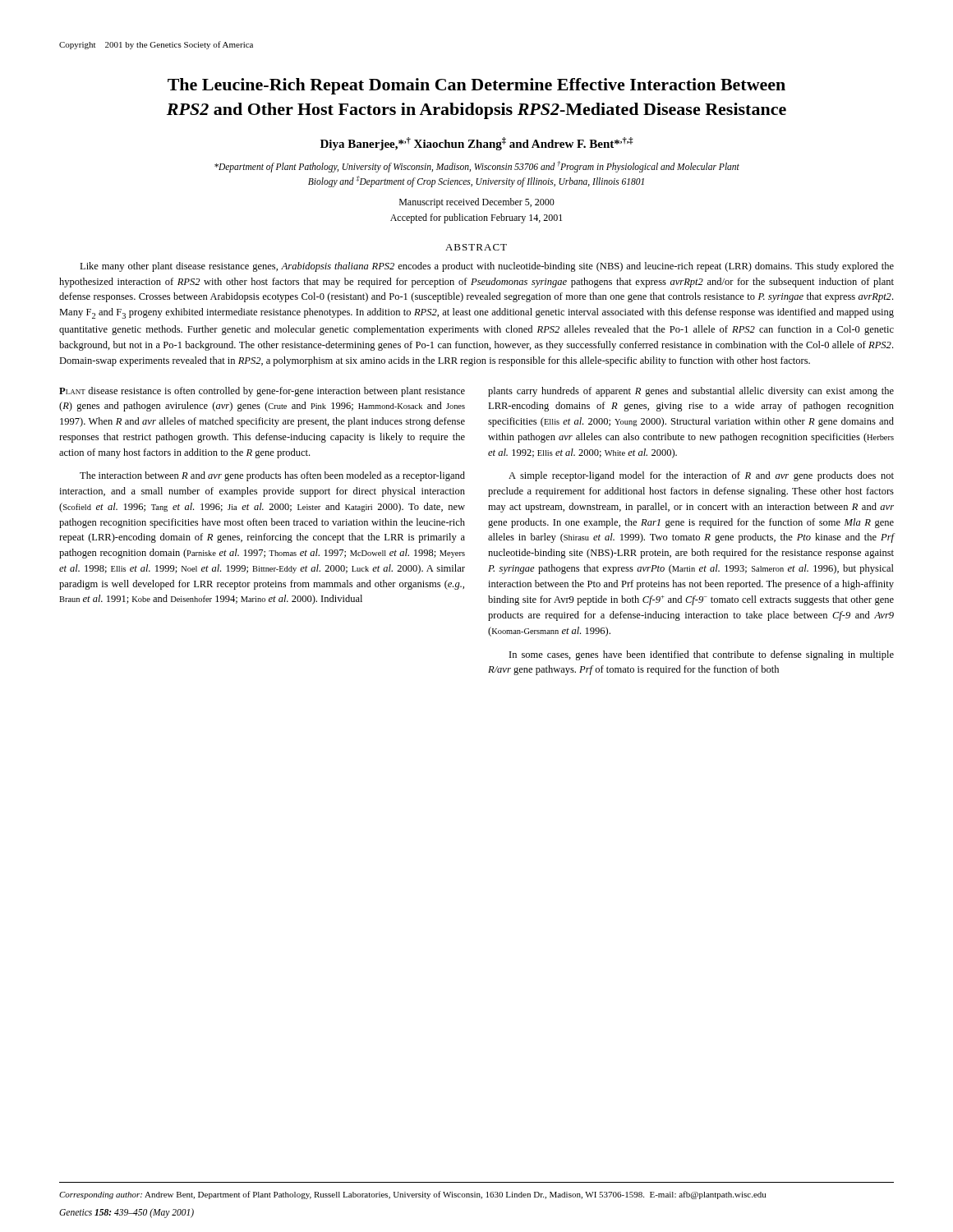Screen dimensions: 1232x953
Task: Select the title containing "The Leucine-Rich Repeat Domain Can Determine Effective Interaction"
Action: tap(476, 97)
